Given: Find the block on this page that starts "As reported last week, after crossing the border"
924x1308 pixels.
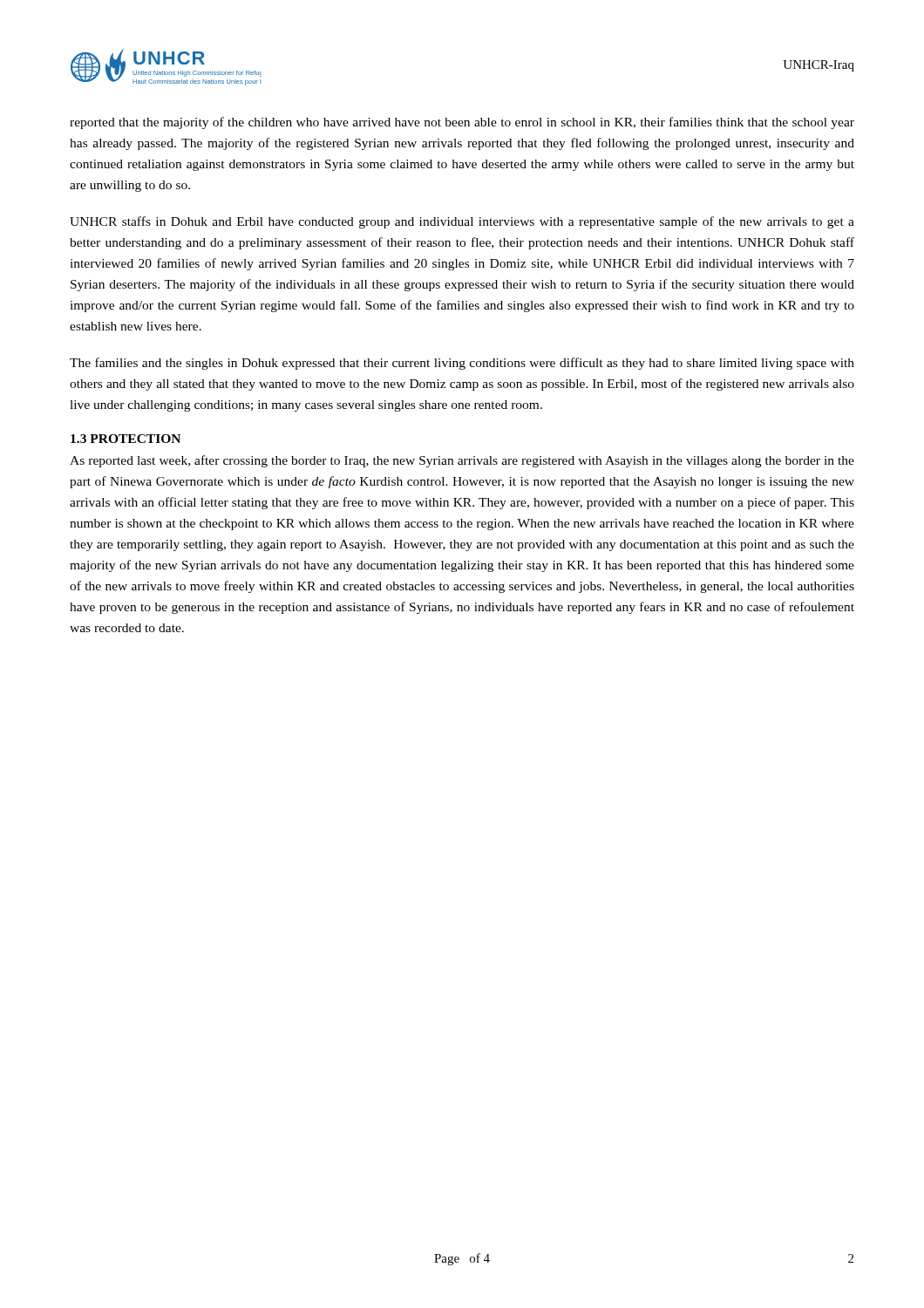Looking at the screenshot, I should (462, 544).
